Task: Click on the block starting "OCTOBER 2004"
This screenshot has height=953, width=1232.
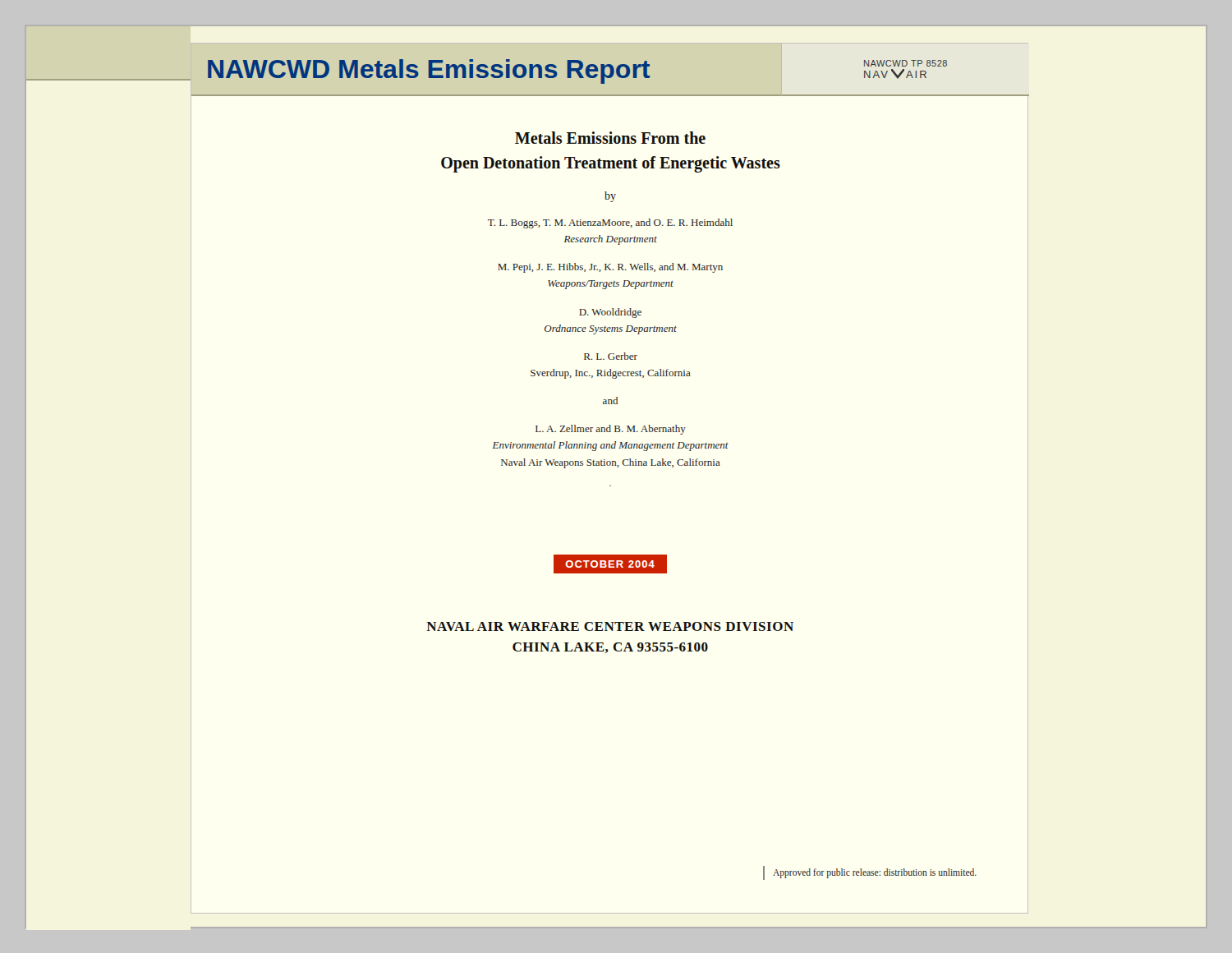Action: (x=610, y=564)
